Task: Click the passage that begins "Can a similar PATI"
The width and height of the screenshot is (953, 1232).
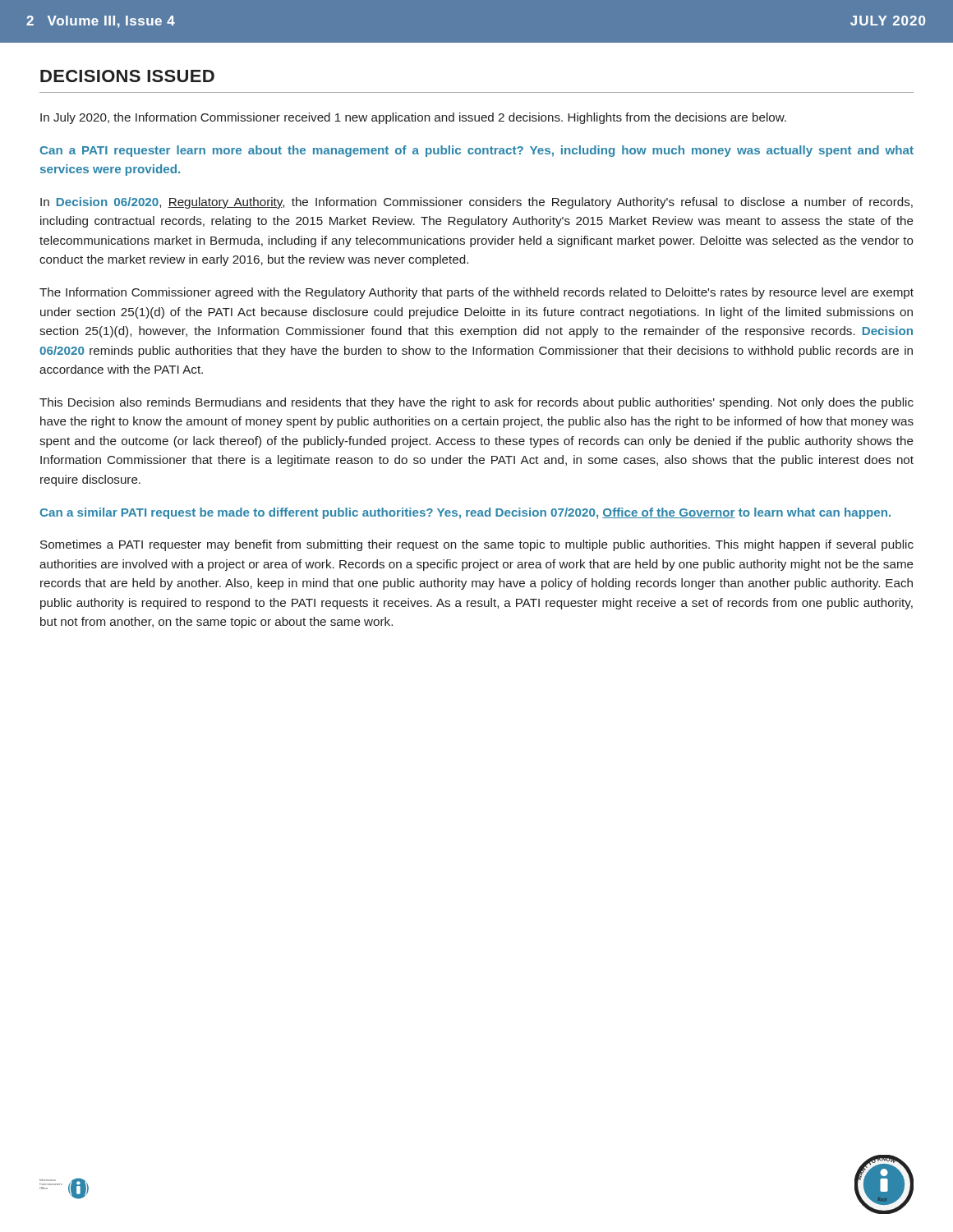Action: tap(466, 512)
